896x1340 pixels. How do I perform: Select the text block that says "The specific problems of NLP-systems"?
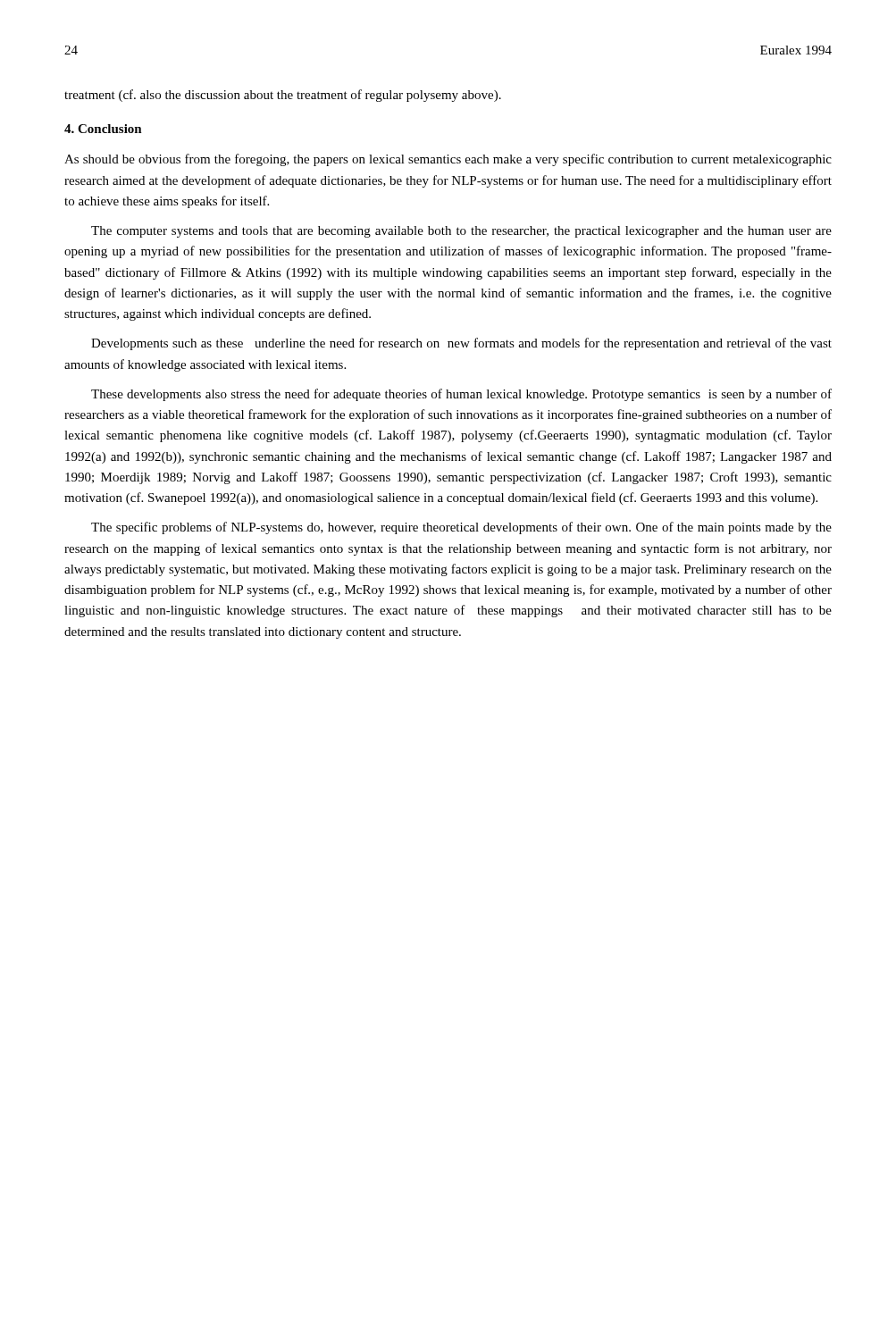[448, 579]
